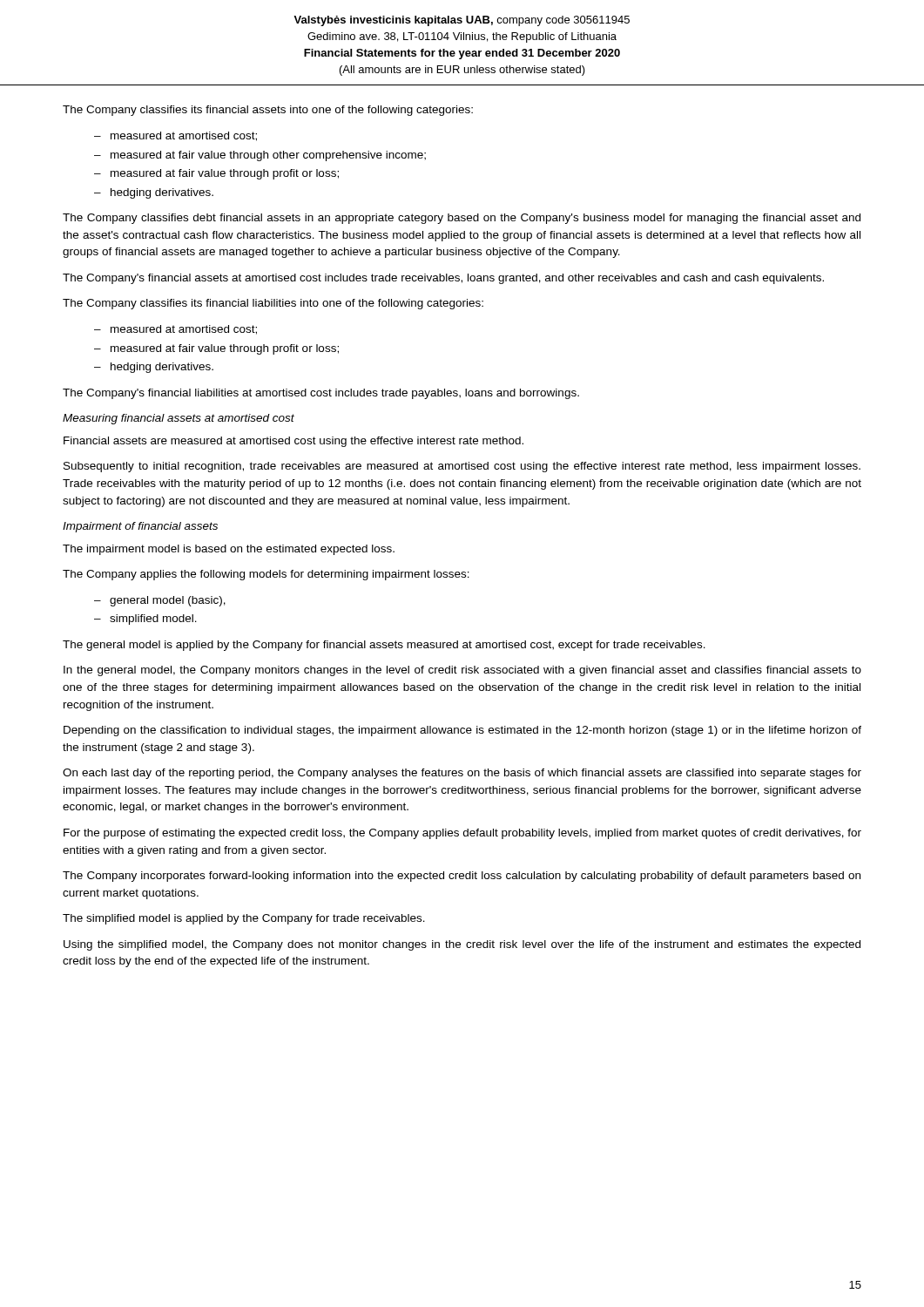Where is the passage that starts "Depending on the classification to individual stages,"?
Viewport: 924px width, 1307px height.
[462, 738]
